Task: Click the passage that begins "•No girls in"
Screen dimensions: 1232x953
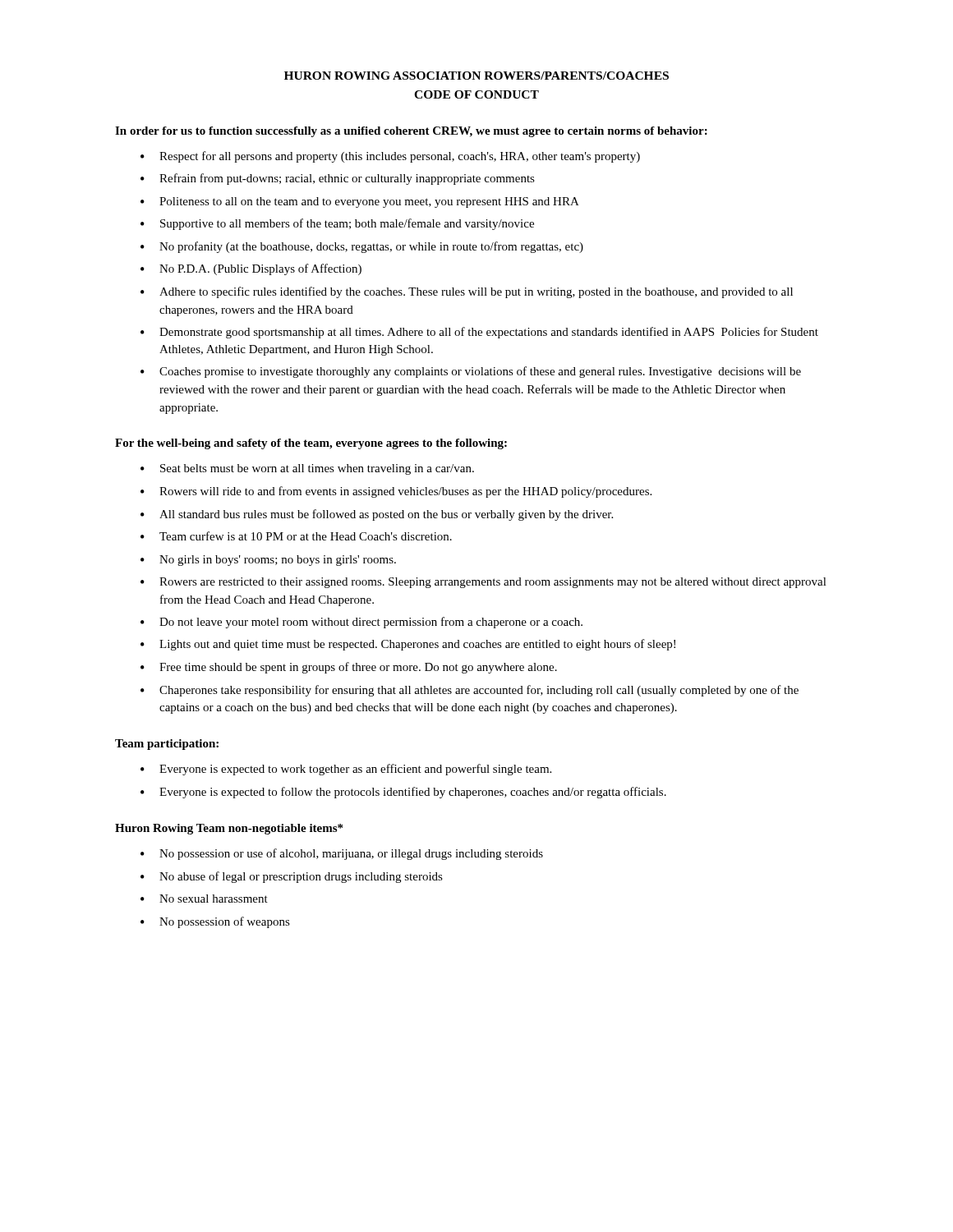Action: pos(268,561)
